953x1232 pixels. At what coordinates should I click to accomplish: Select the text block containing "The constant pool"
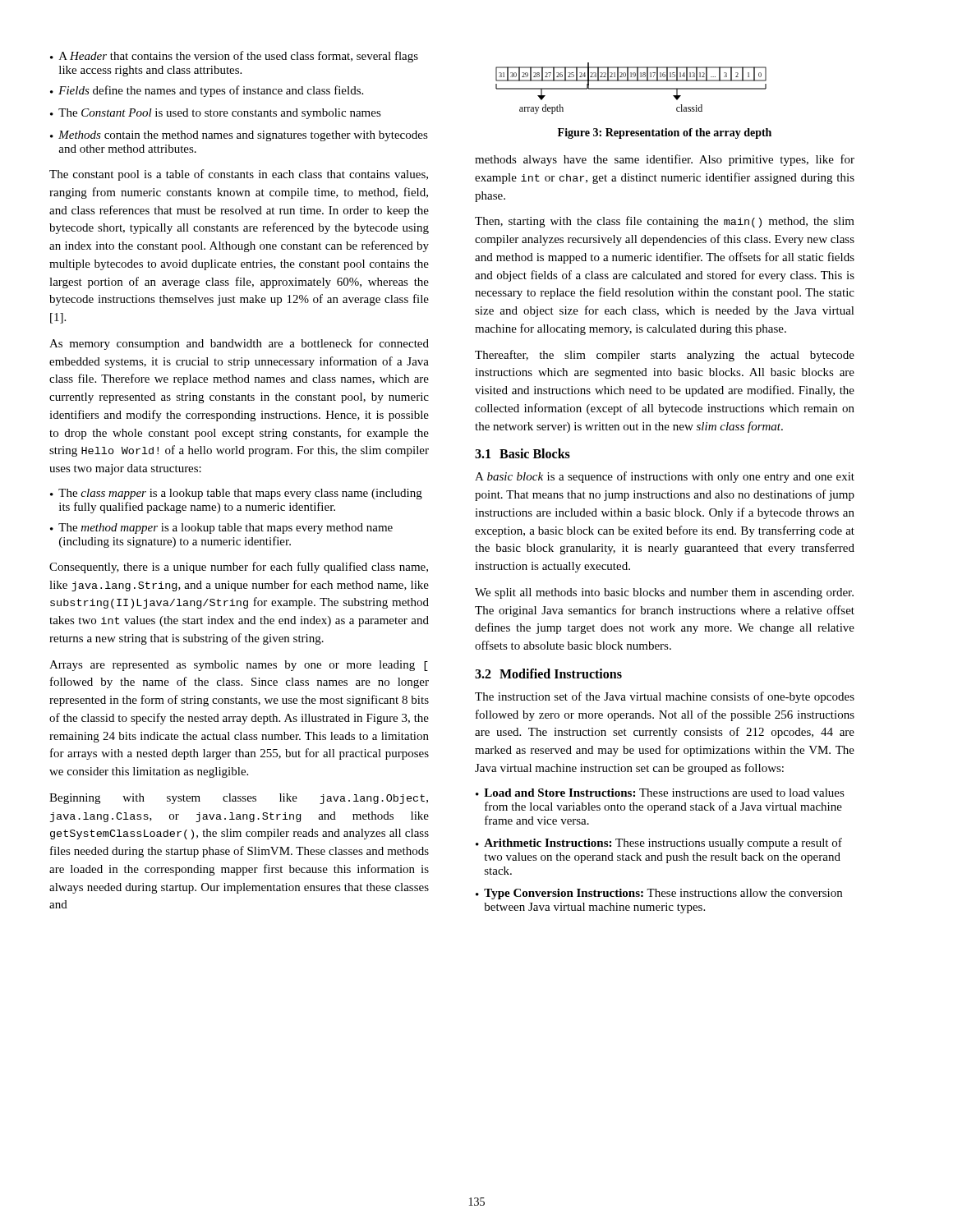coord(239,246)
